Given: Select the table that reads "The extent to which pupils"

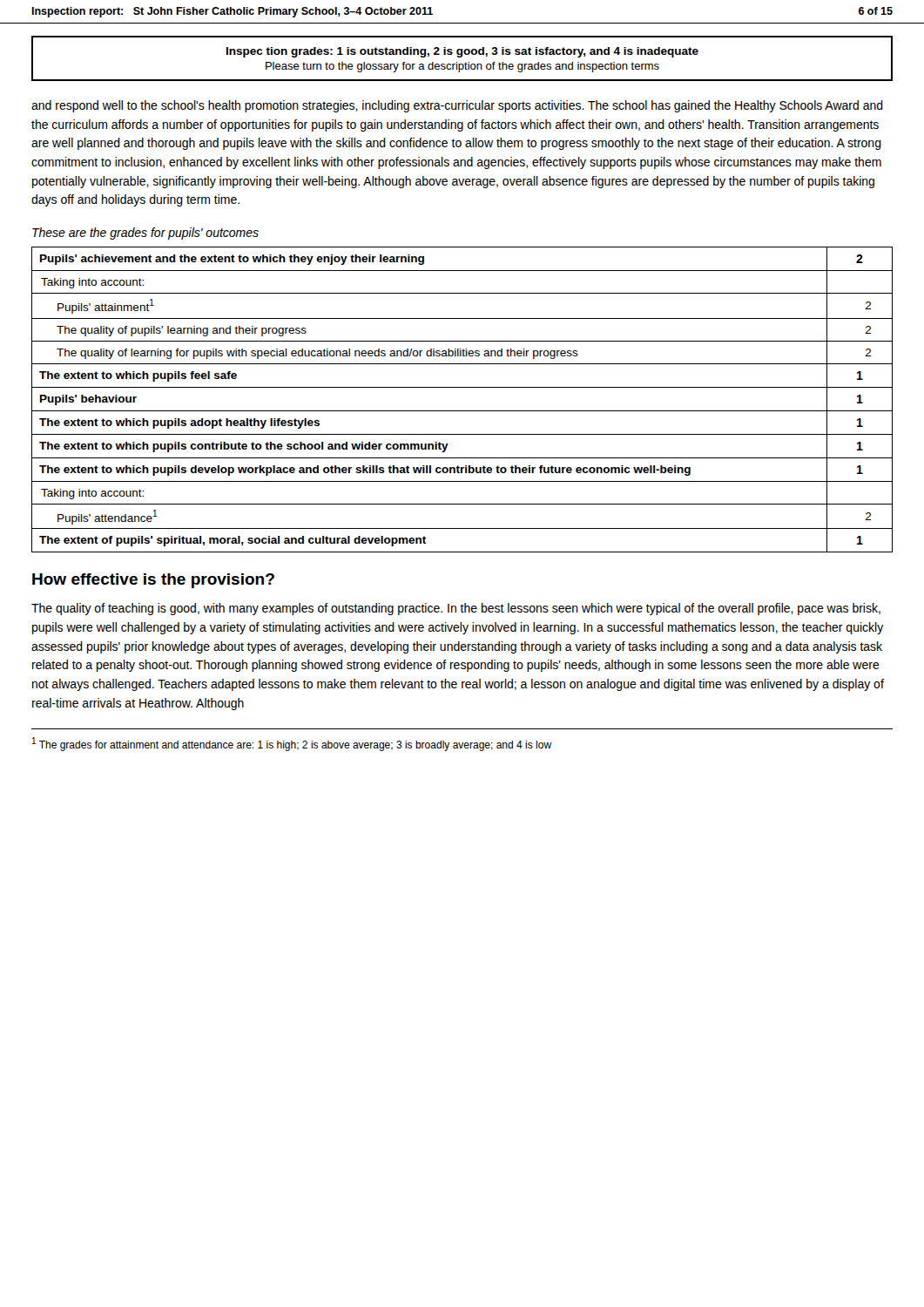Looking at the screenshot, I should (x=462, y=400).
